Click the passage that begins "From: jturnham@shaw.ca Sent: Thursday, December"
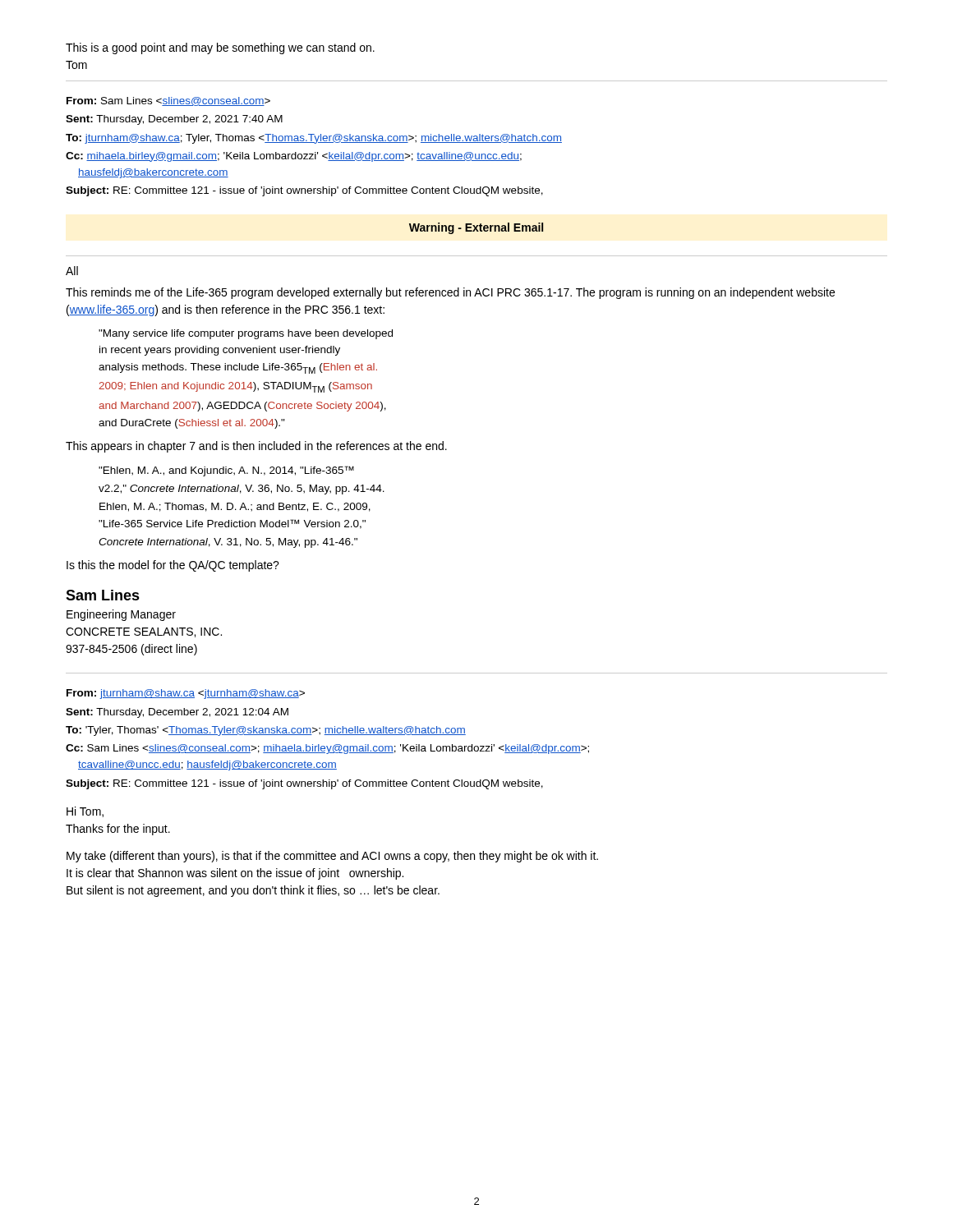 point(476,739)
